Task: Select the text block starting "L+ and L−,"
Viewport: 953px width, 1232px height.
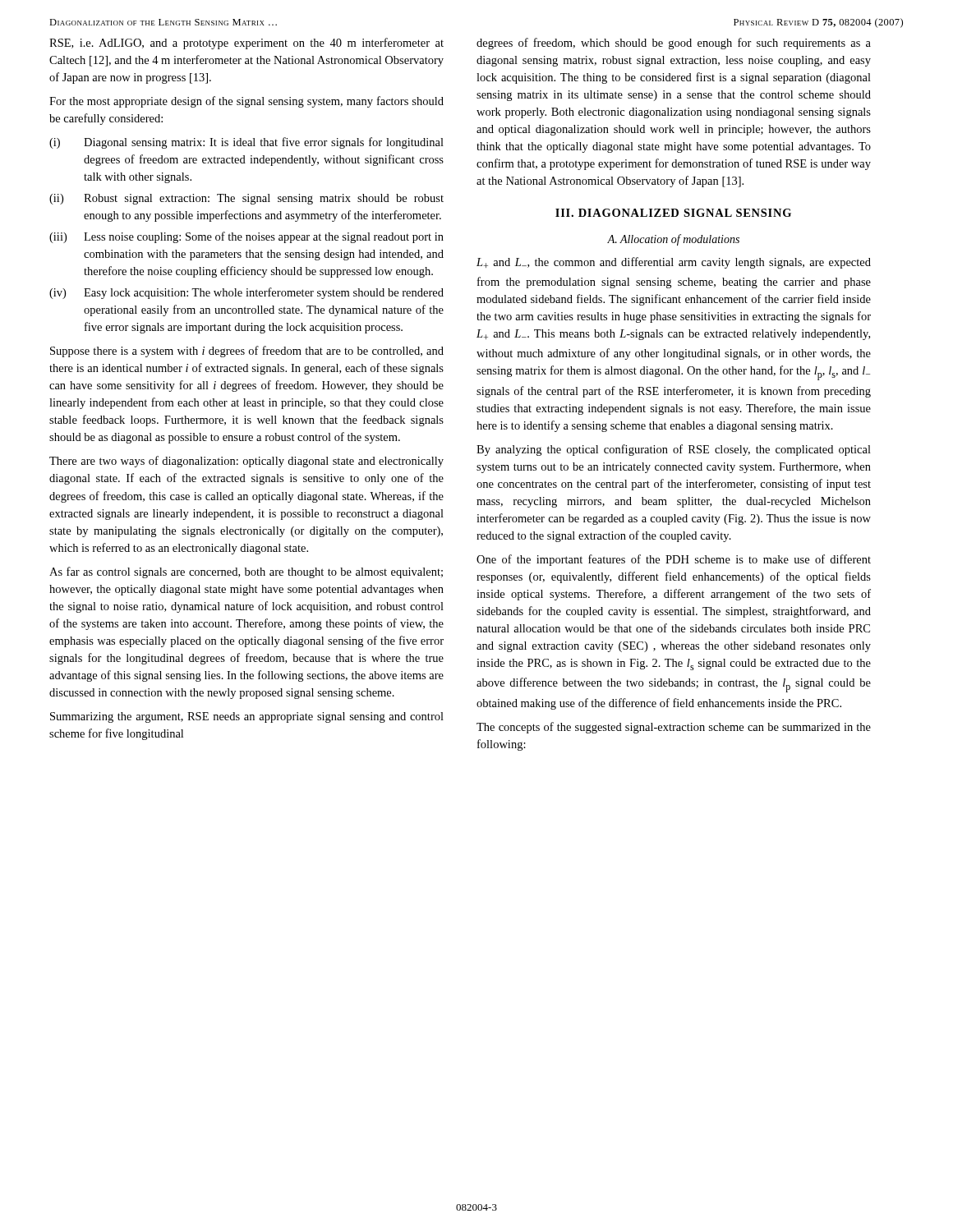Action: click(674, 344)
